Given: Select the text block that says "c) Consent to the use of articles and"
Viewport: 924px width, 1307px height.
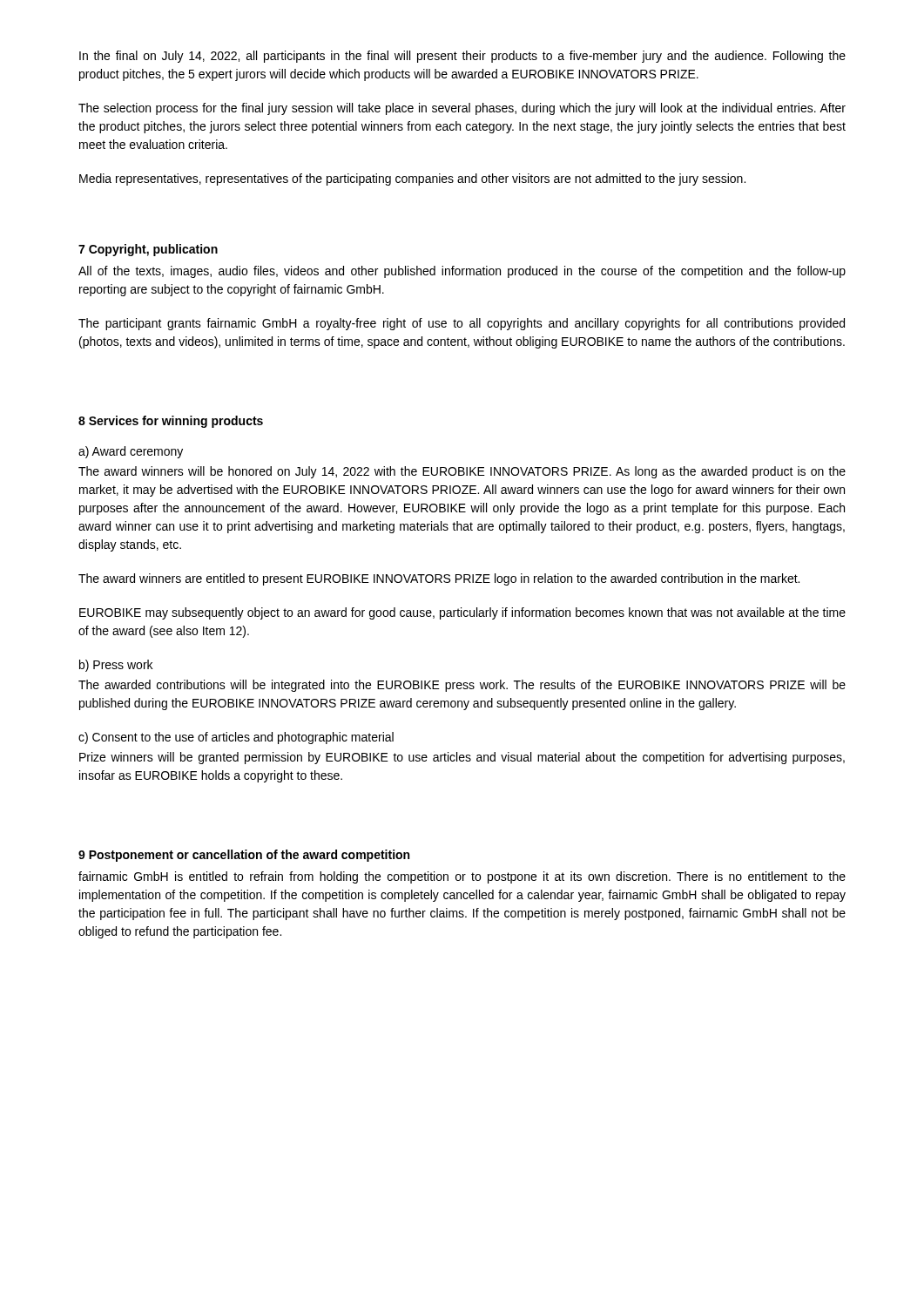Looking at the screenshot, I should click(236, 737).
